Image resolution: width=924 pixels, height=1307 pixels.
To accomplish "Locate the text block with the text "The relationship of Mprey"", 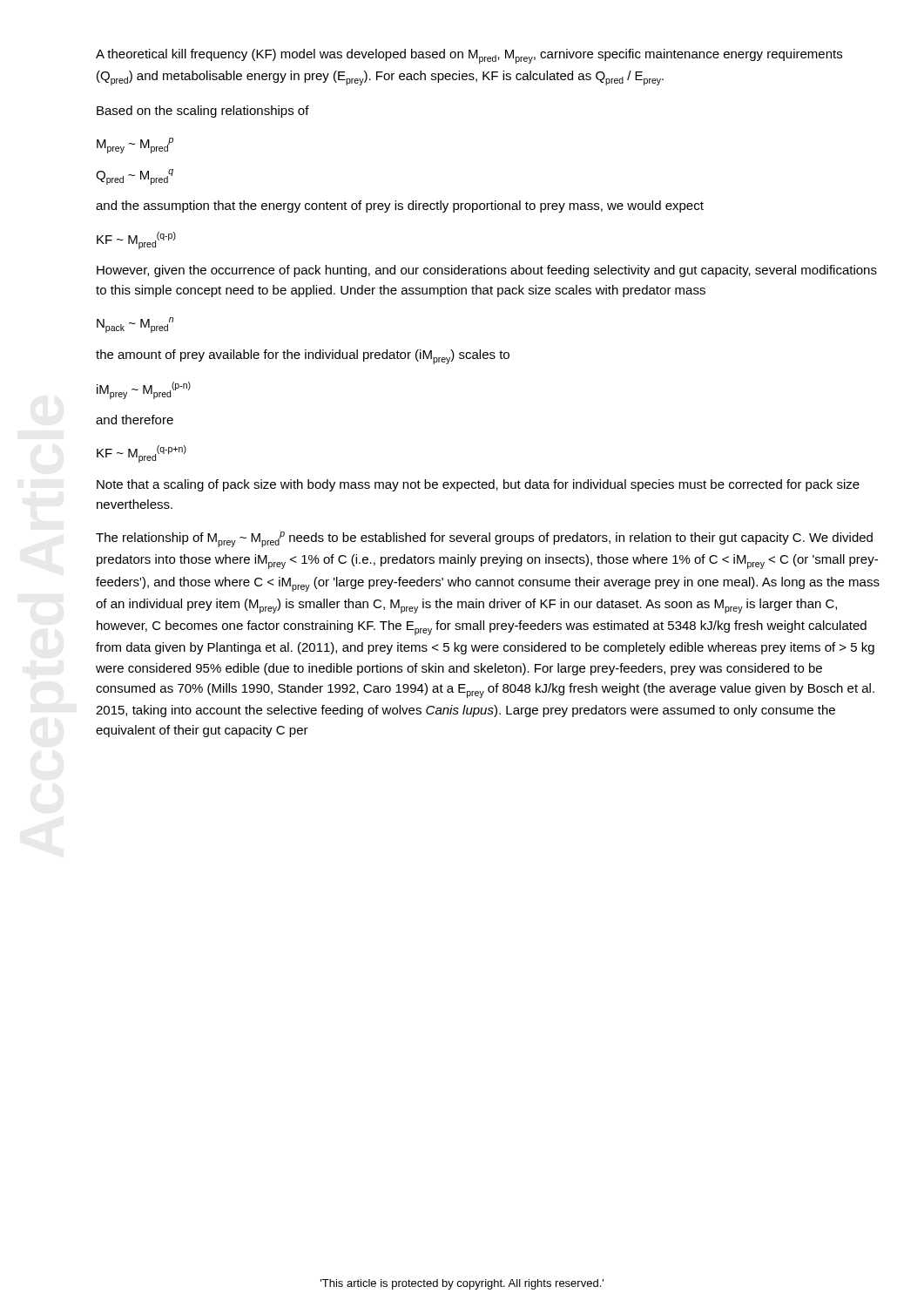I will (x=488, y=633).
